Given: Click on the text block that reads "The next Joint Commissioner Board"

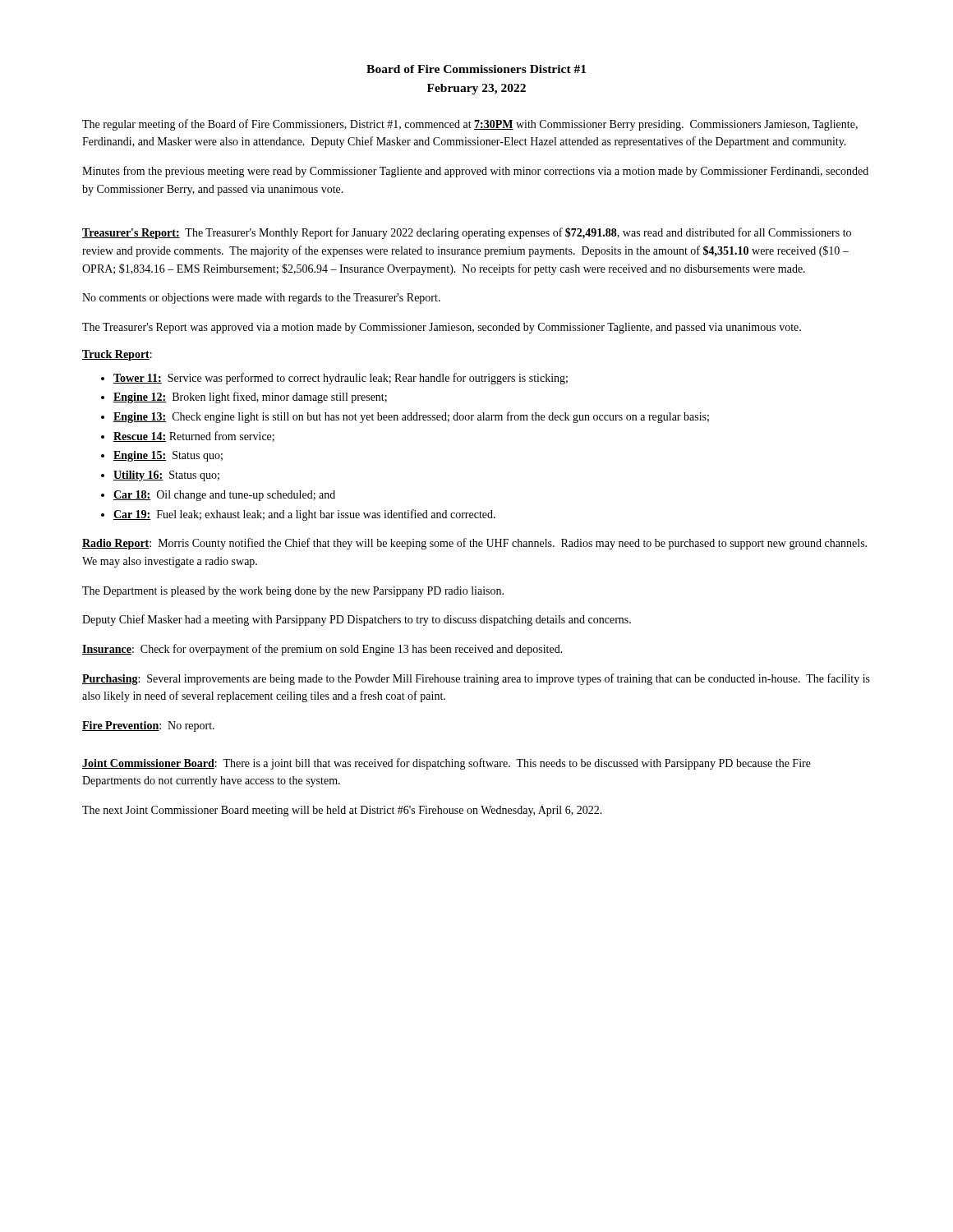Looking at the screenshot, I should pos(342,810).
